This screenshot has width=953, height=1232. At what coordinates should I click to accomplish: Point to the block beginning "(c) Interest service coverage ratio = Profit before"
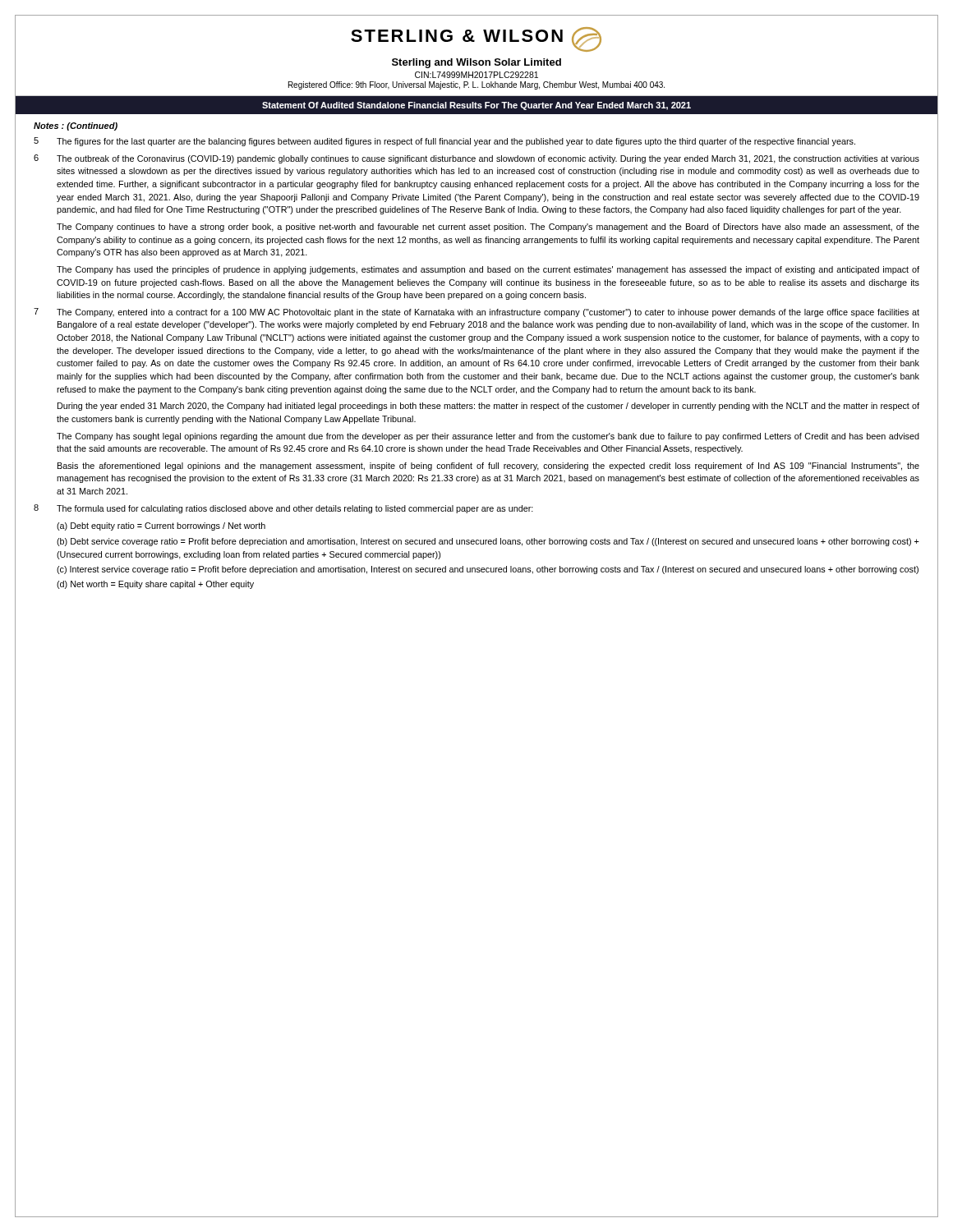[x=488, y=569]
